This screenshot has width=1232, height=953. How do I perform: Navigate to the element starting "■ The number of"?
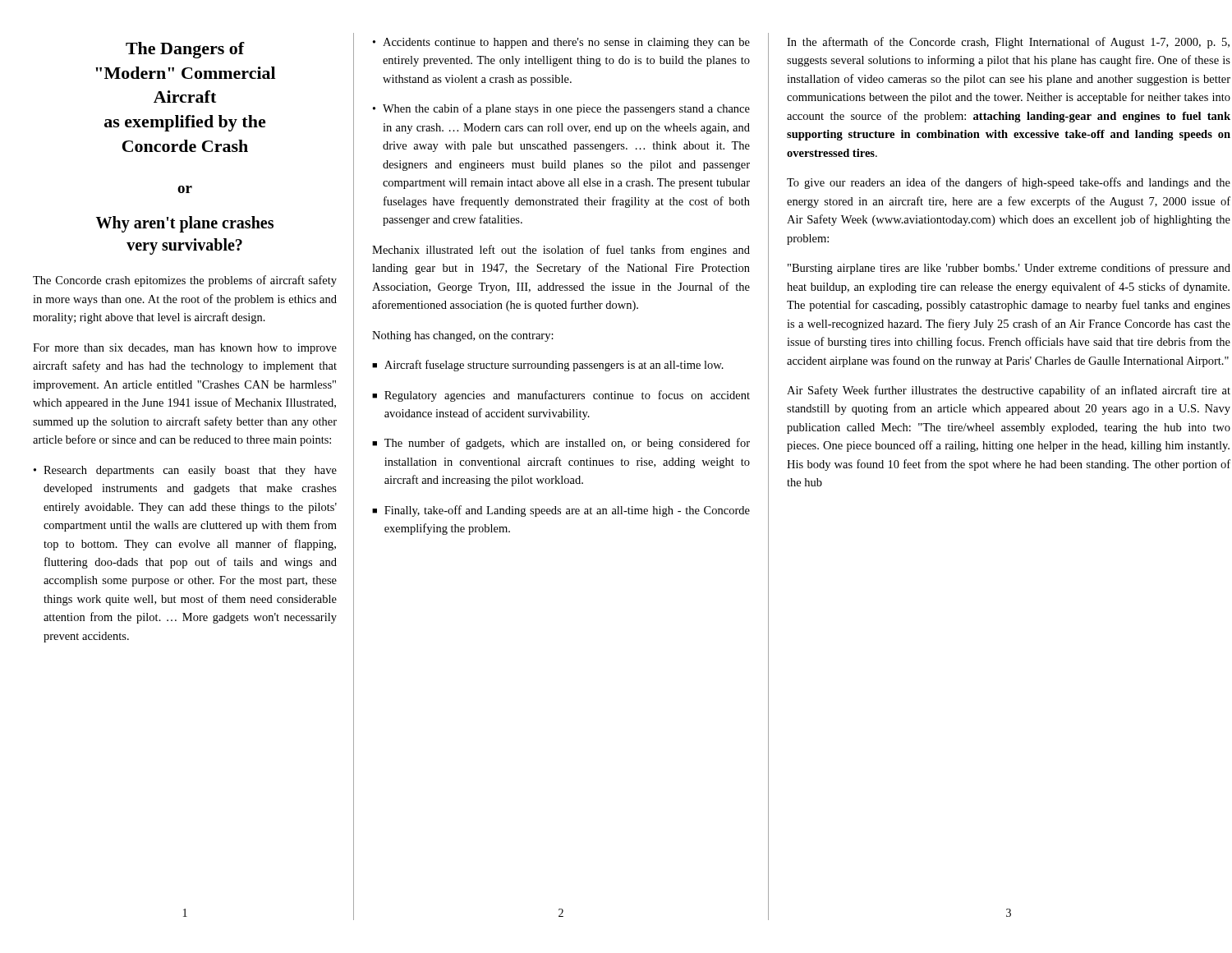(561, 462)
